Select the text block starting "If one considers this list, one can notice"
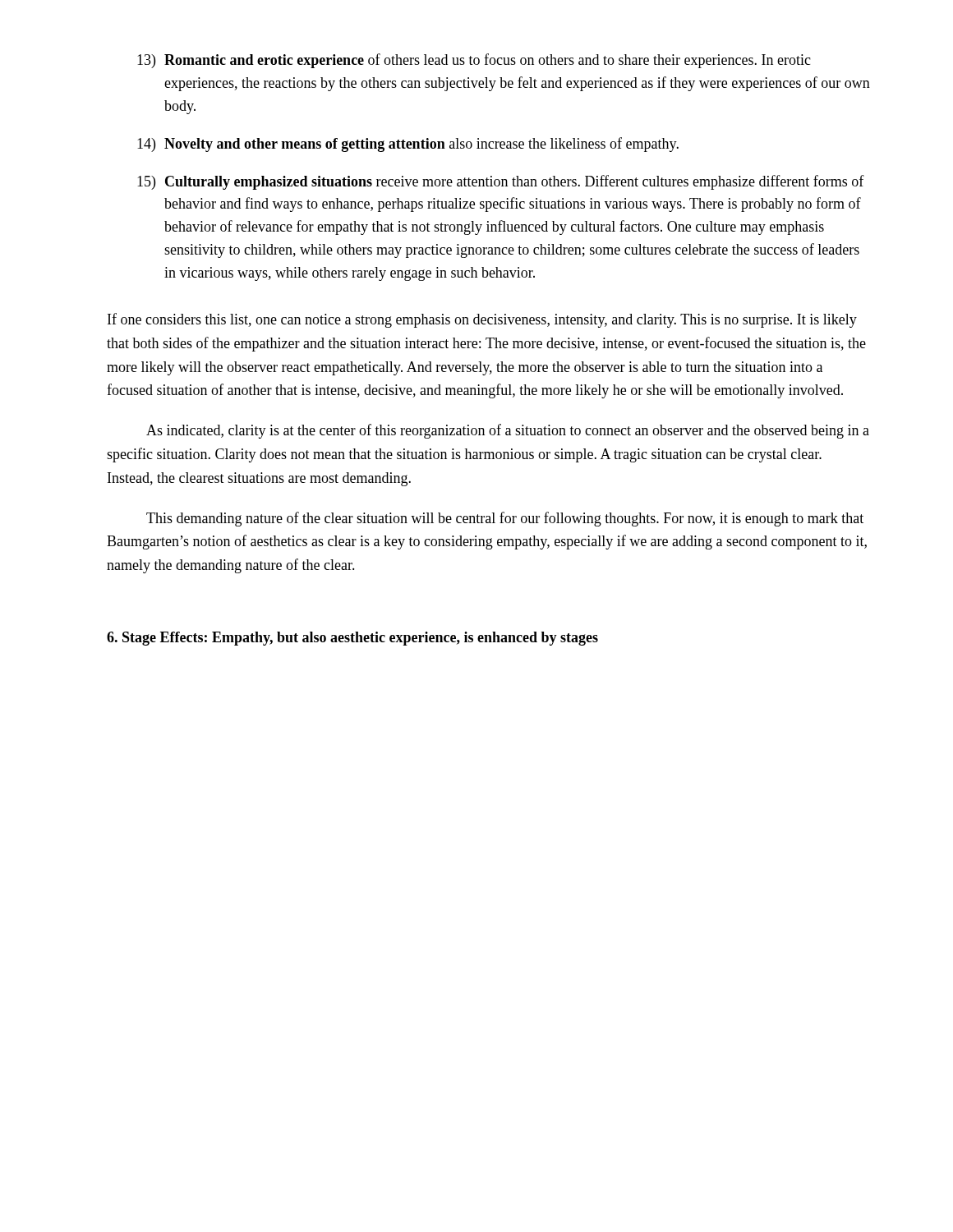 click(489, 355)
